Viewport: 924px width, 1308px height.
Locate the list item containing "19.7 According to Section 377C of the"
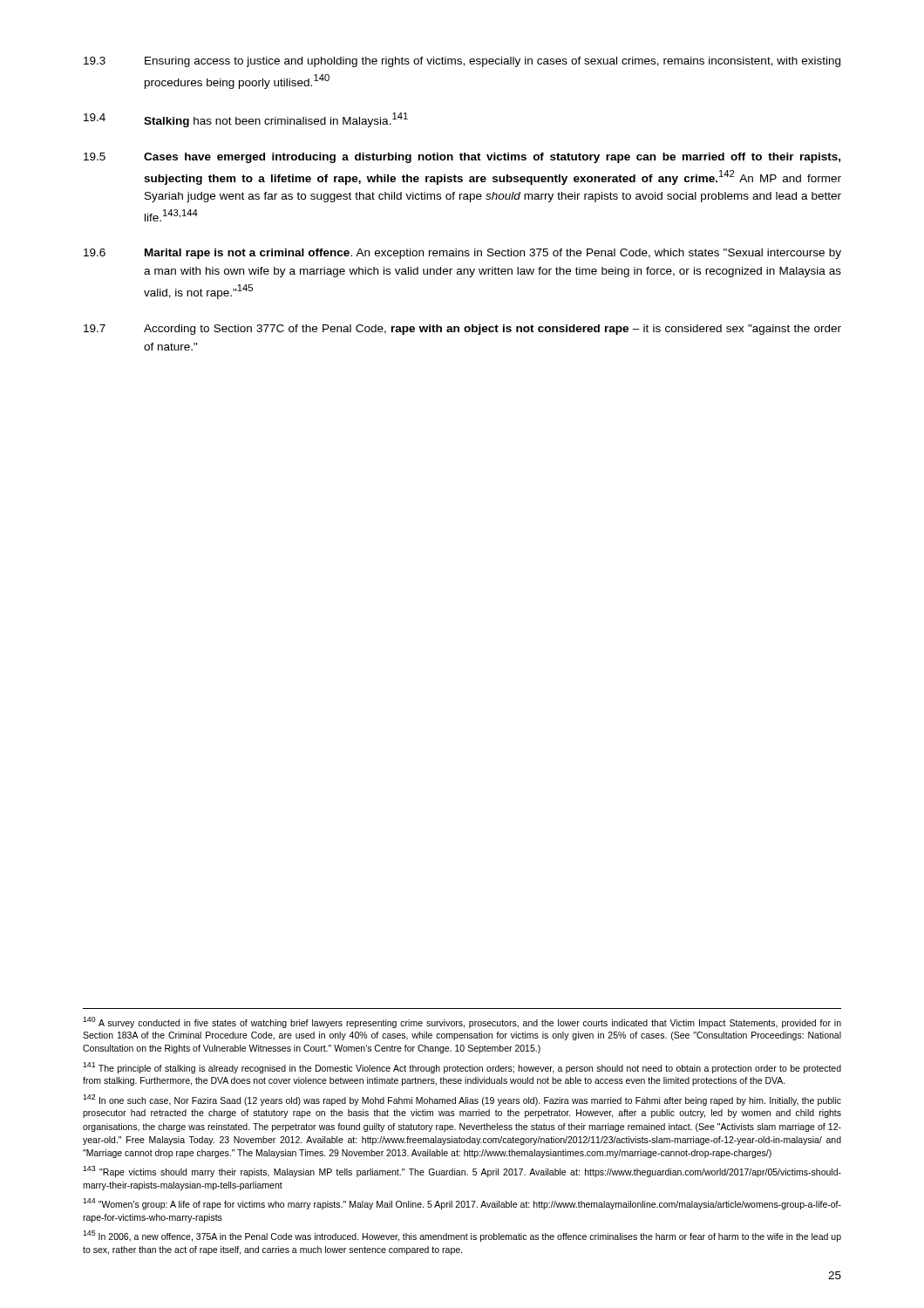tap(462, 338)
